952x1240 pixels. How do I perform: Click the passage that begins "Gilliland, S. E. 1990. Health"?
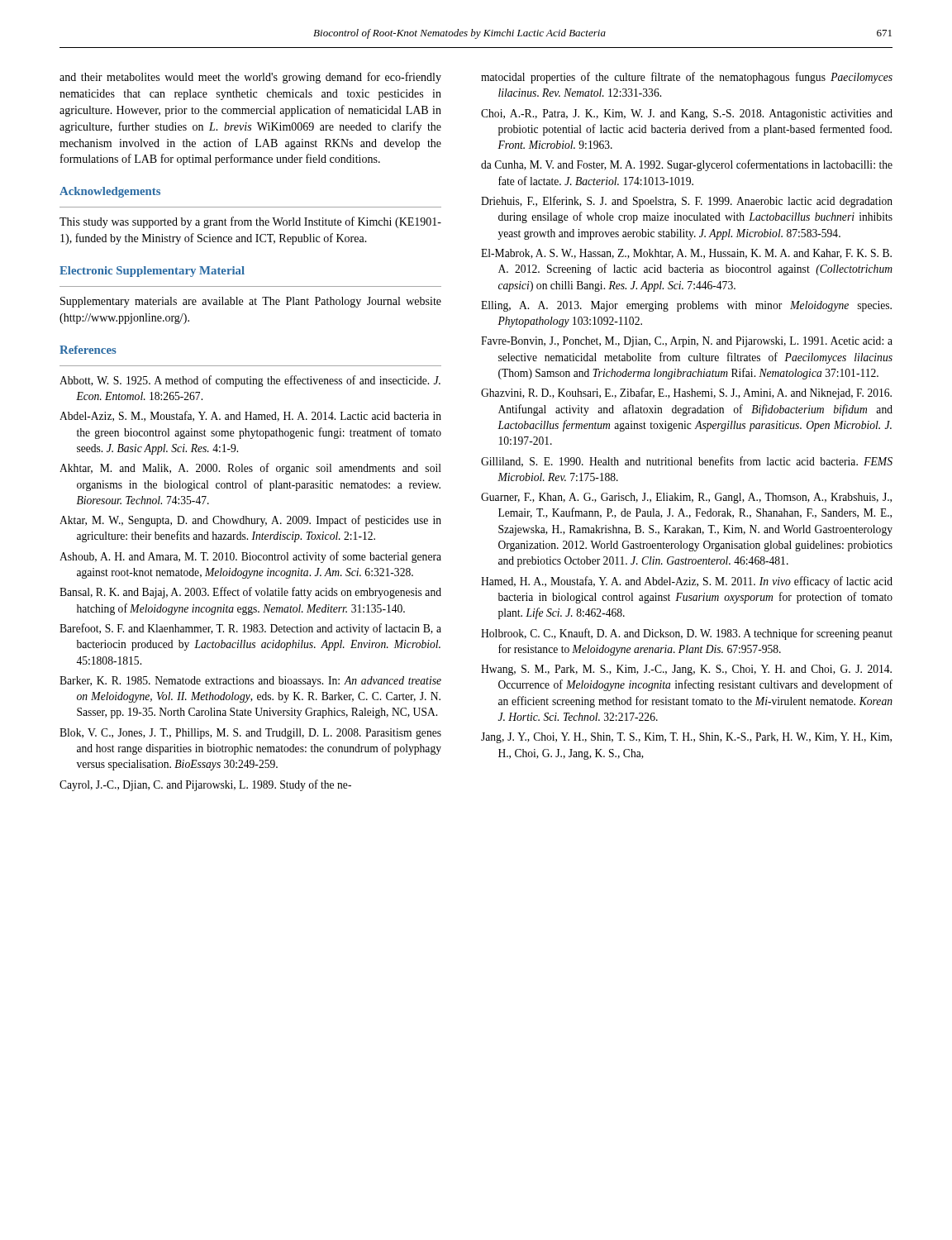tap(687, 469)
